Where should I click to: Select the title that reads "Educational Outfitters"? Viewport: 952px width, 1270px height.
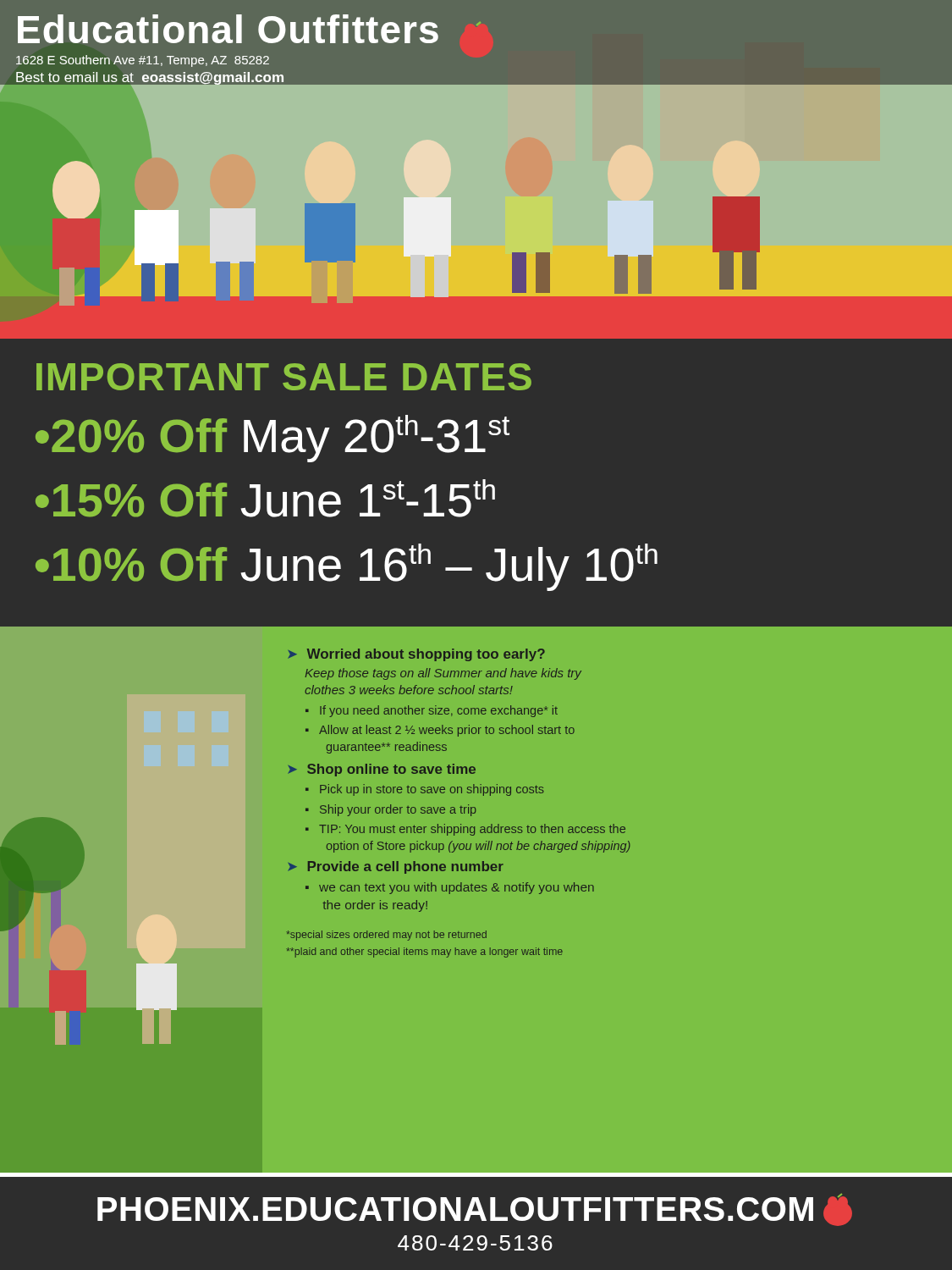coord(257,34)
